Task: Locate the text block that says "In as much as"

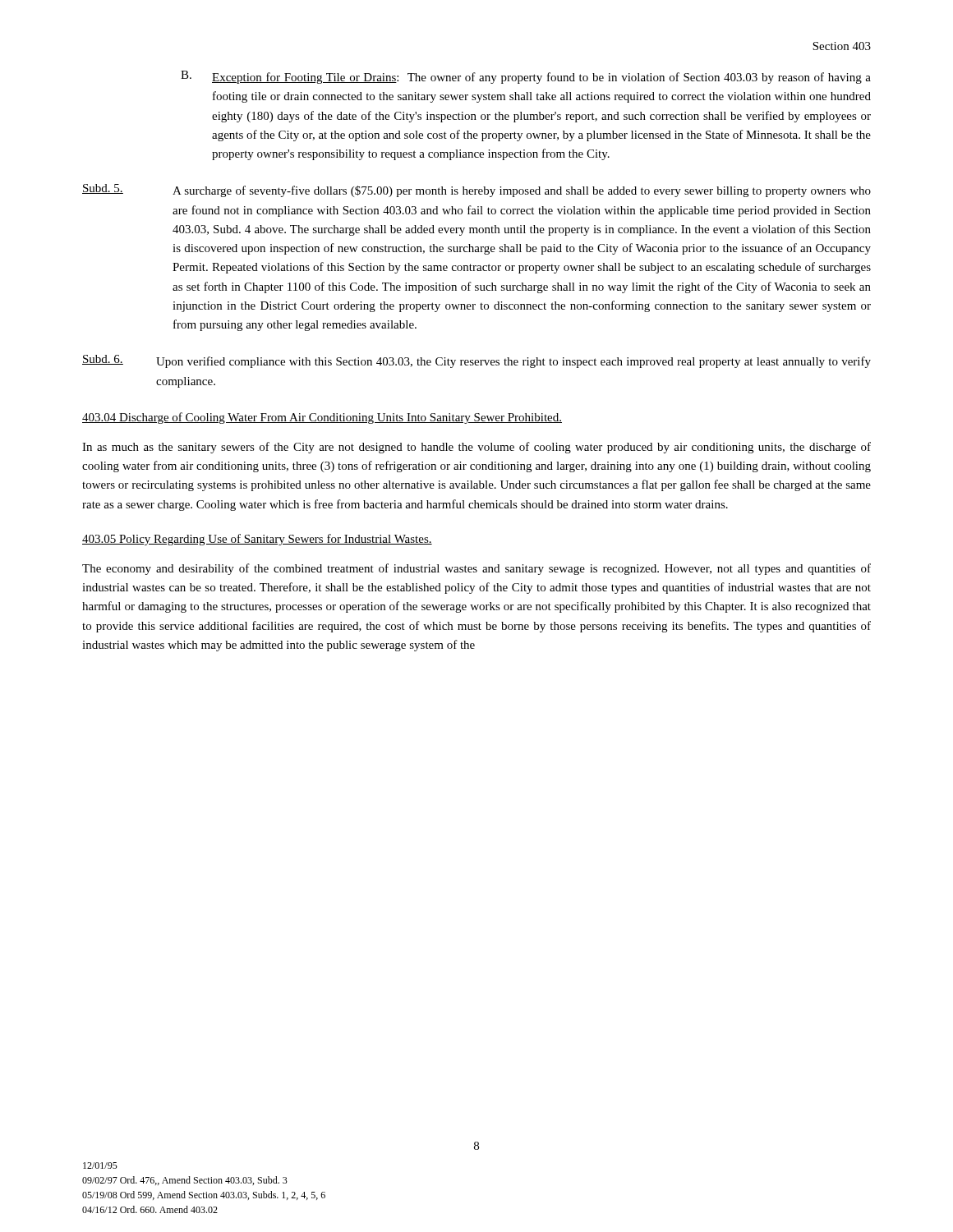Action: coord(476,475)
